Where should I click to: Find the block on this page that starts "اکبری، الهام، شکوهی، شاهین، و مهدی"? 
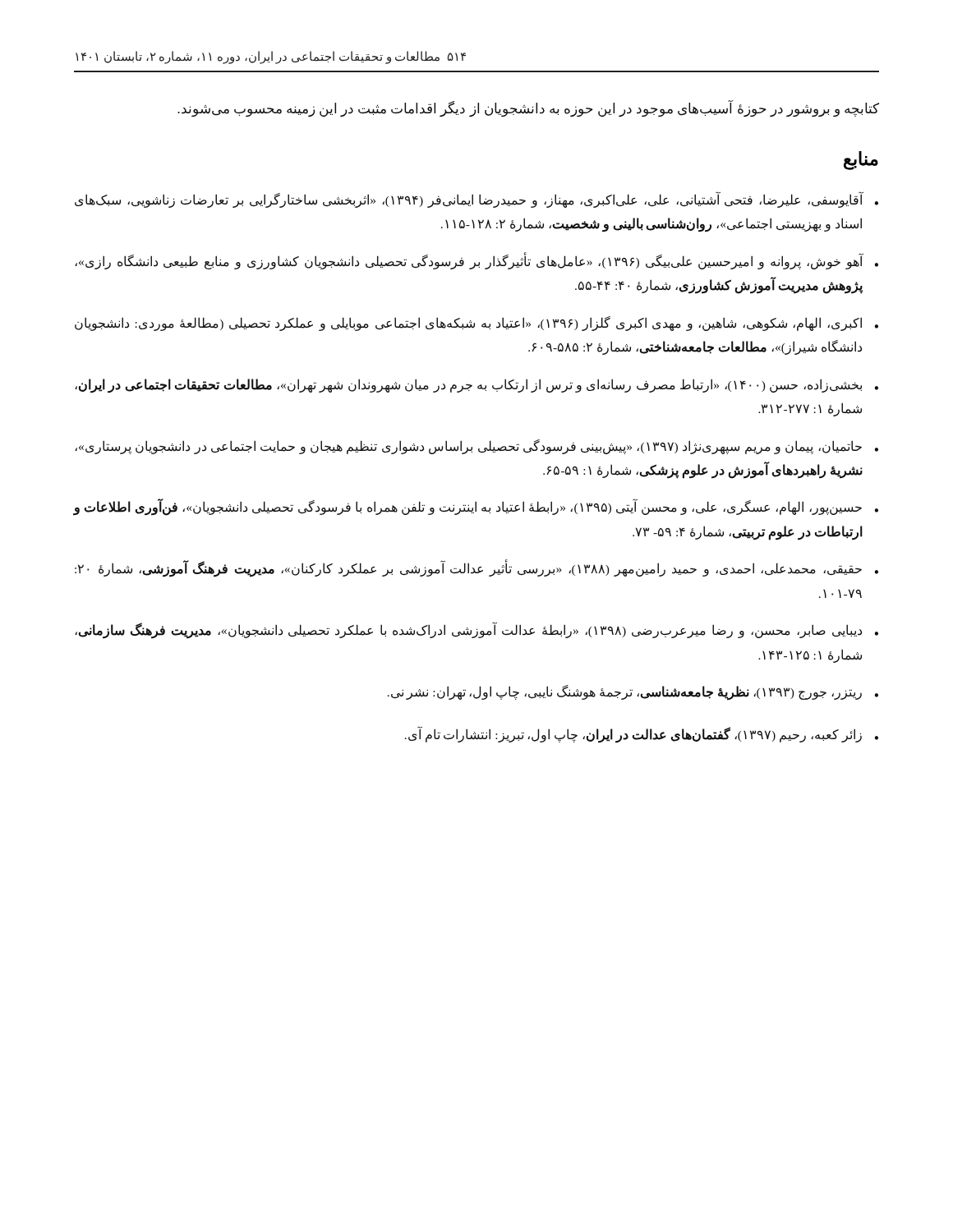tap(468, 335)
